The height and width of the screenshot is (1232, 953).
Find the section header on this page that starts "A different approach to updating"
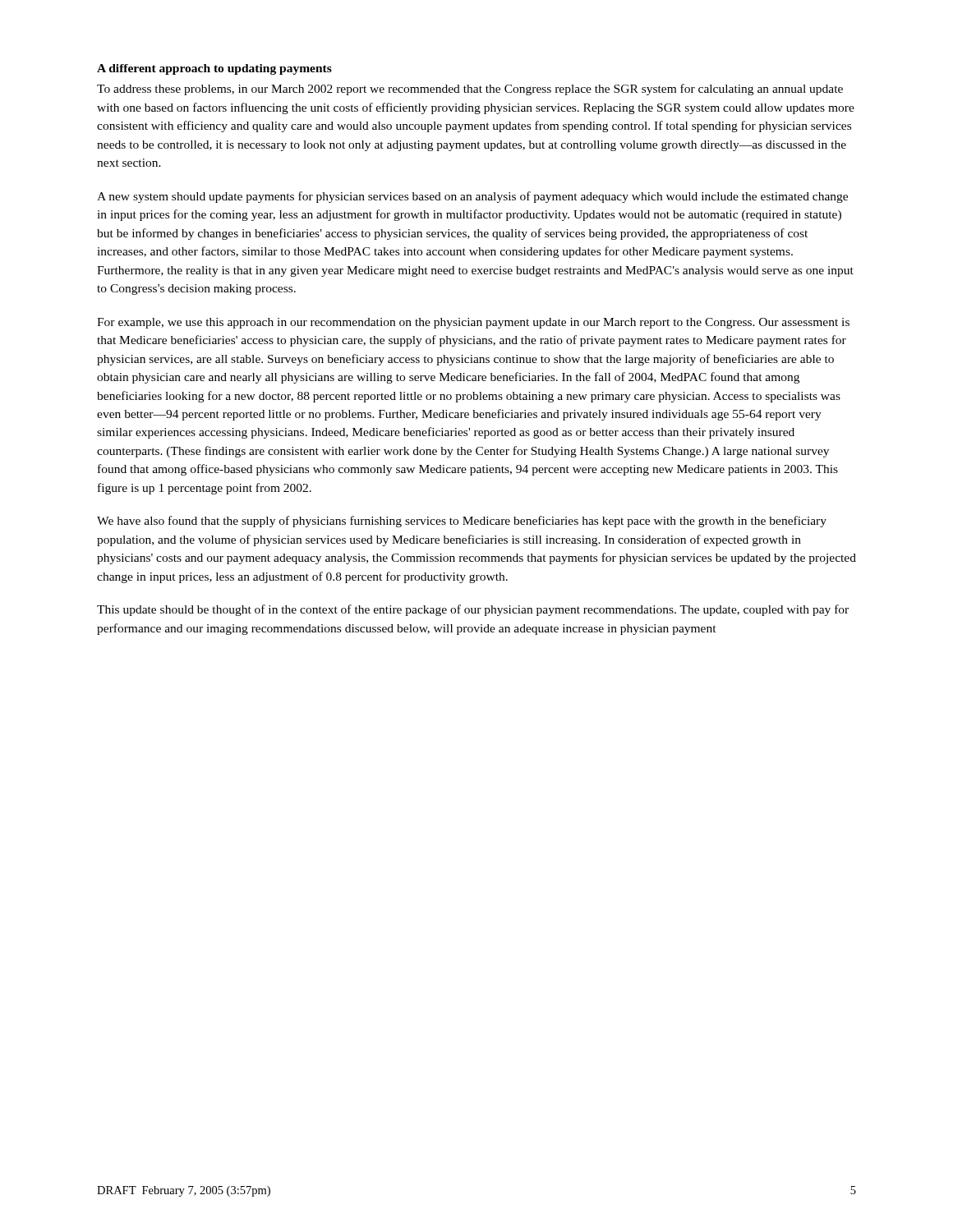coord(214,68)
